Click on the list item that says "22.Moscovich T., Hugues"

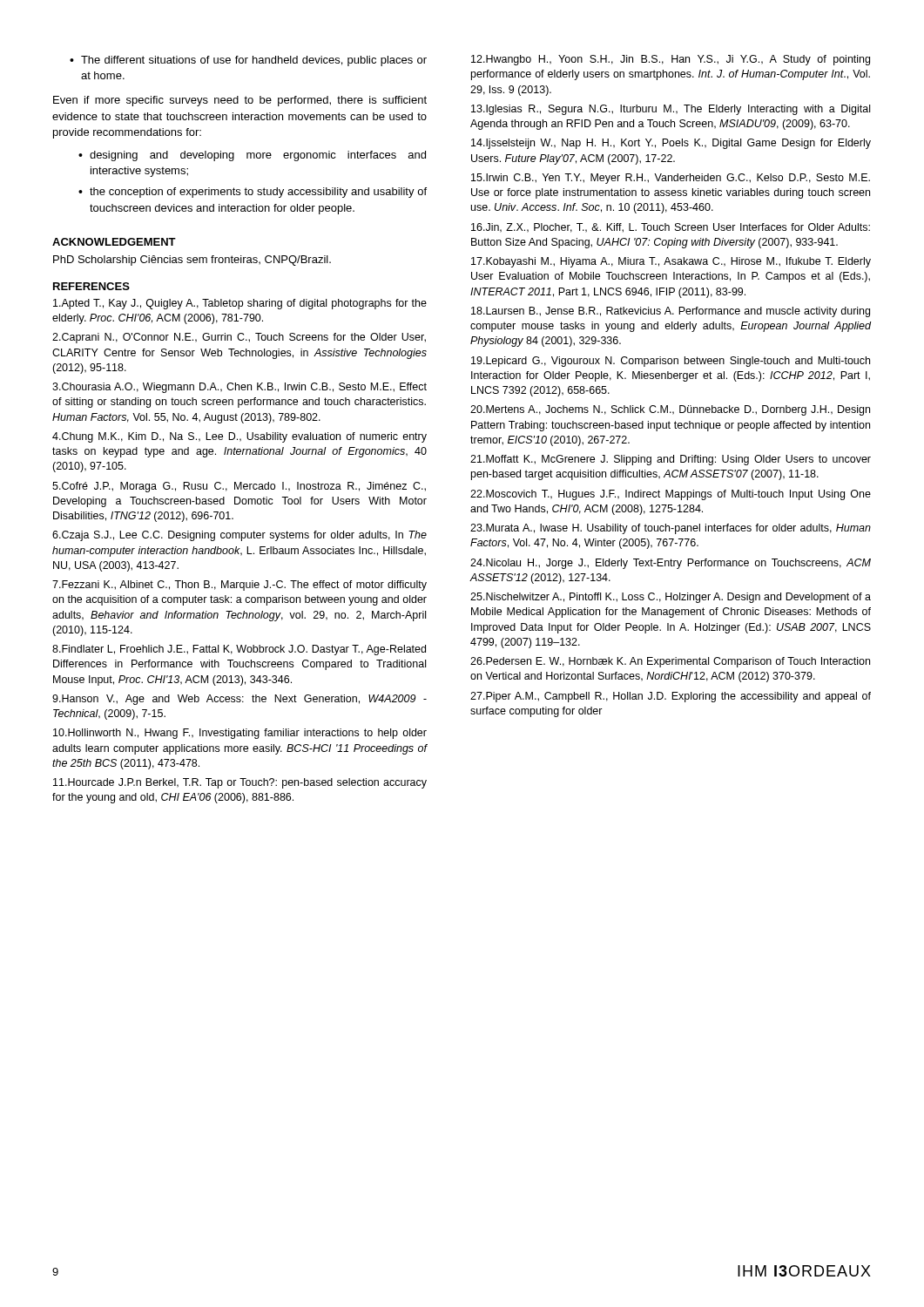pyautogui.click(x=671, y=501)
